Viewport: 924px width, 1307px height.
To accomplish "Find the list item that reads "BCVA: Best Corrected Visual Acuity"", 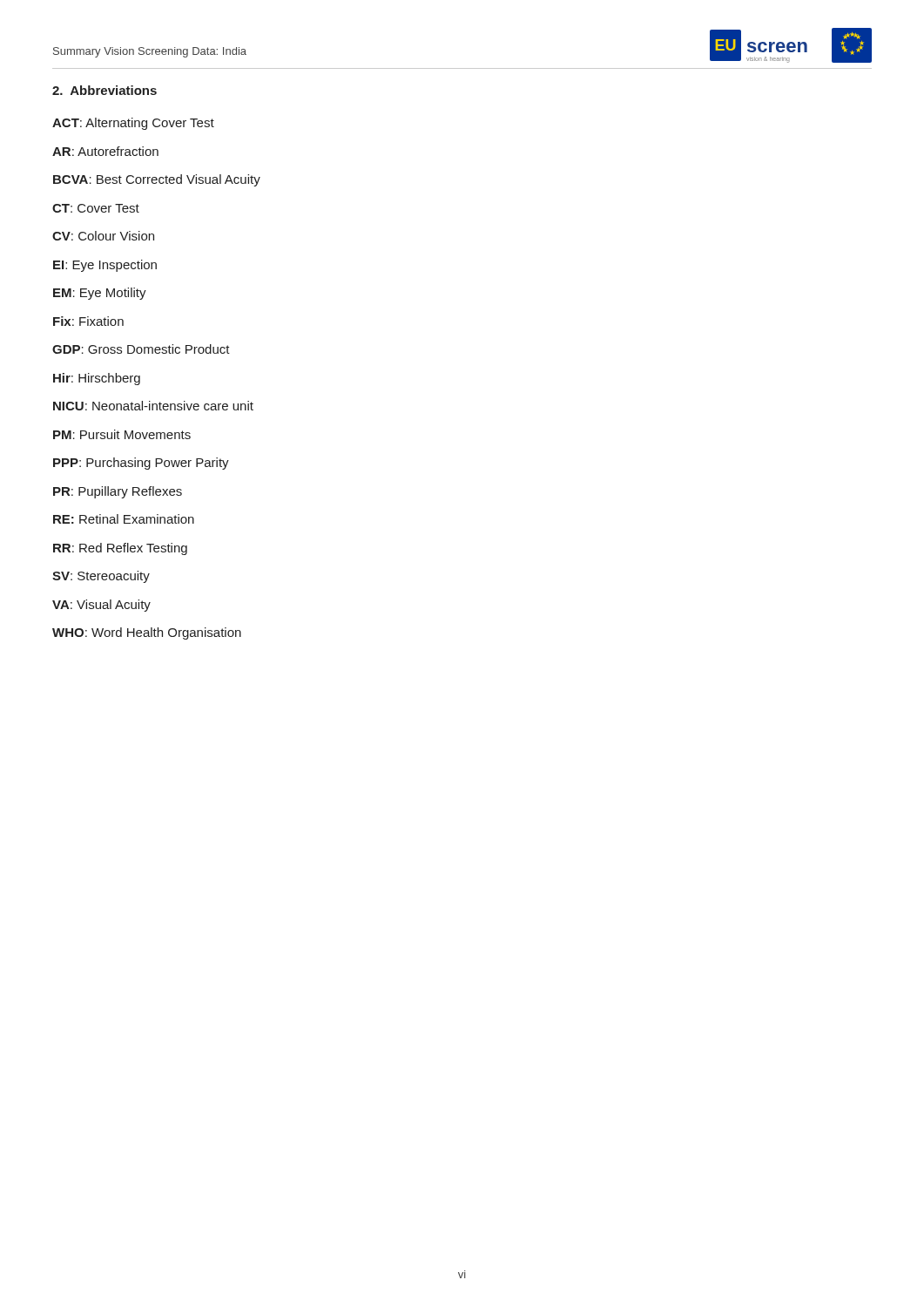I will 156,179.
